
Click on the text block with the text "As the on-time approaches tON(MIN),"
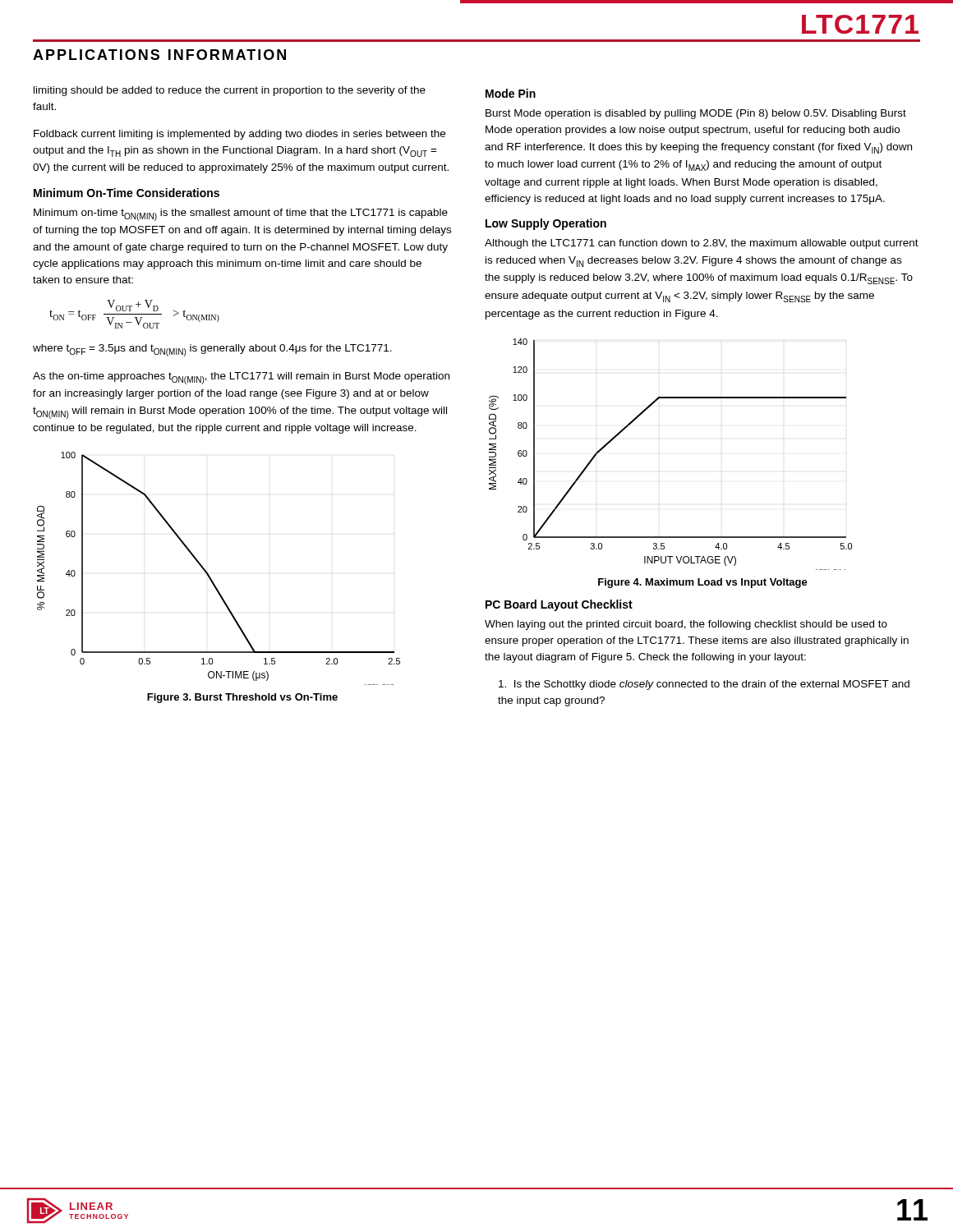(x=242, y=402)
